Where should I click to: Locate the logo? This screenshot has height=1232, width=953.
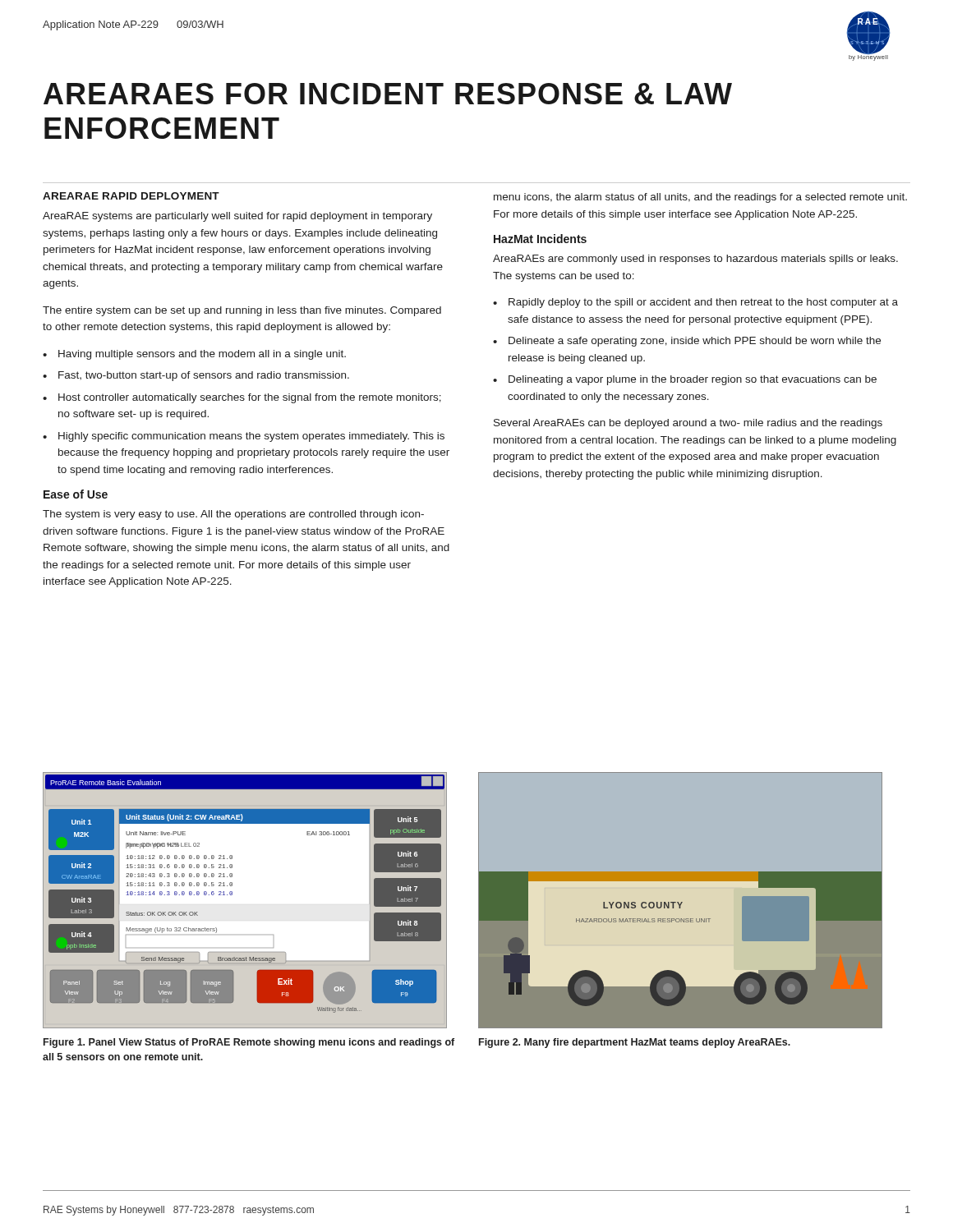(868, 40)
